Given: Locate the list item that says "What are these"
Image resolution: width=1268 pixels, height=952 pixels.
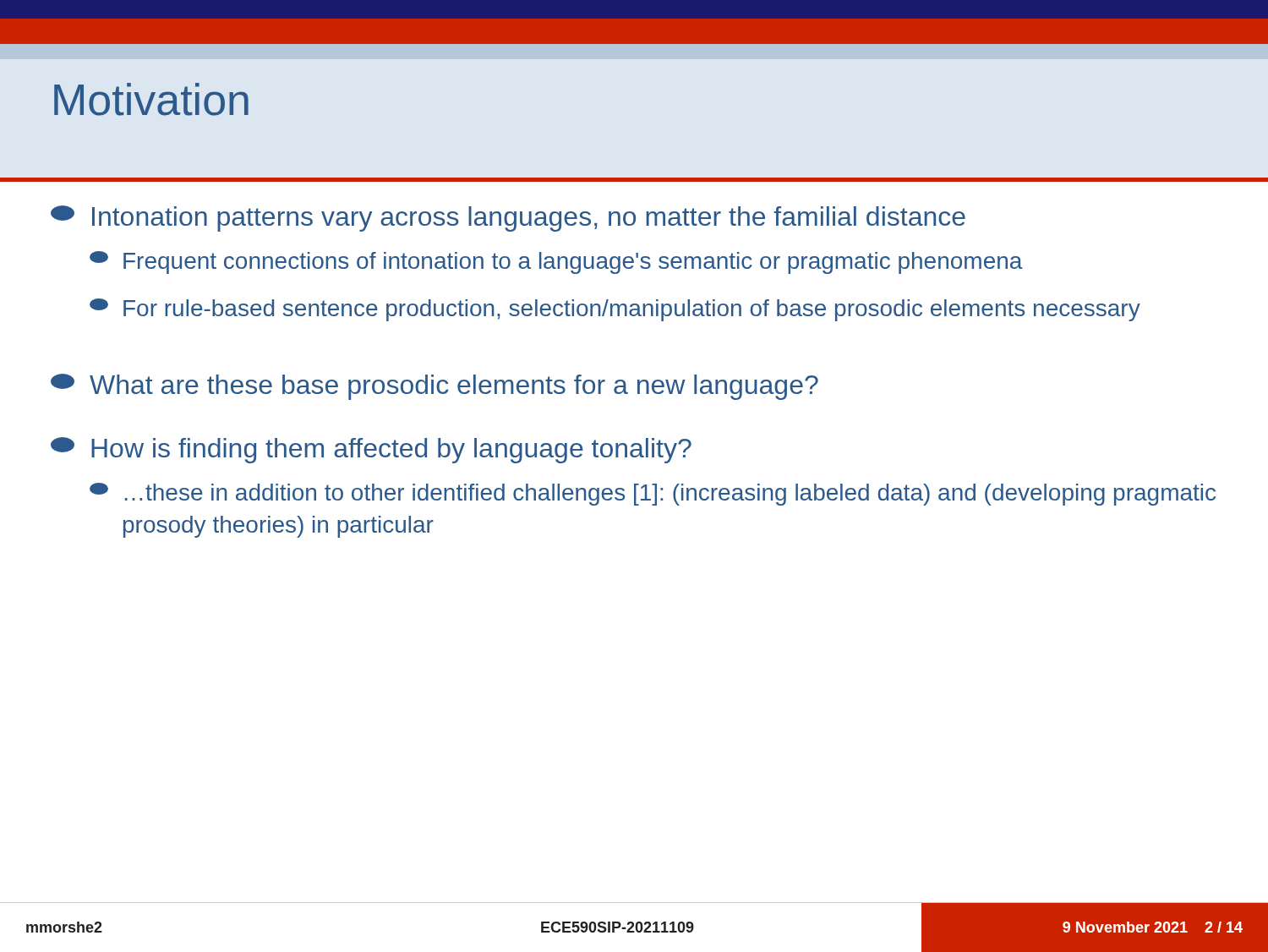Looking at the screenshot, I should coord(435,385).
